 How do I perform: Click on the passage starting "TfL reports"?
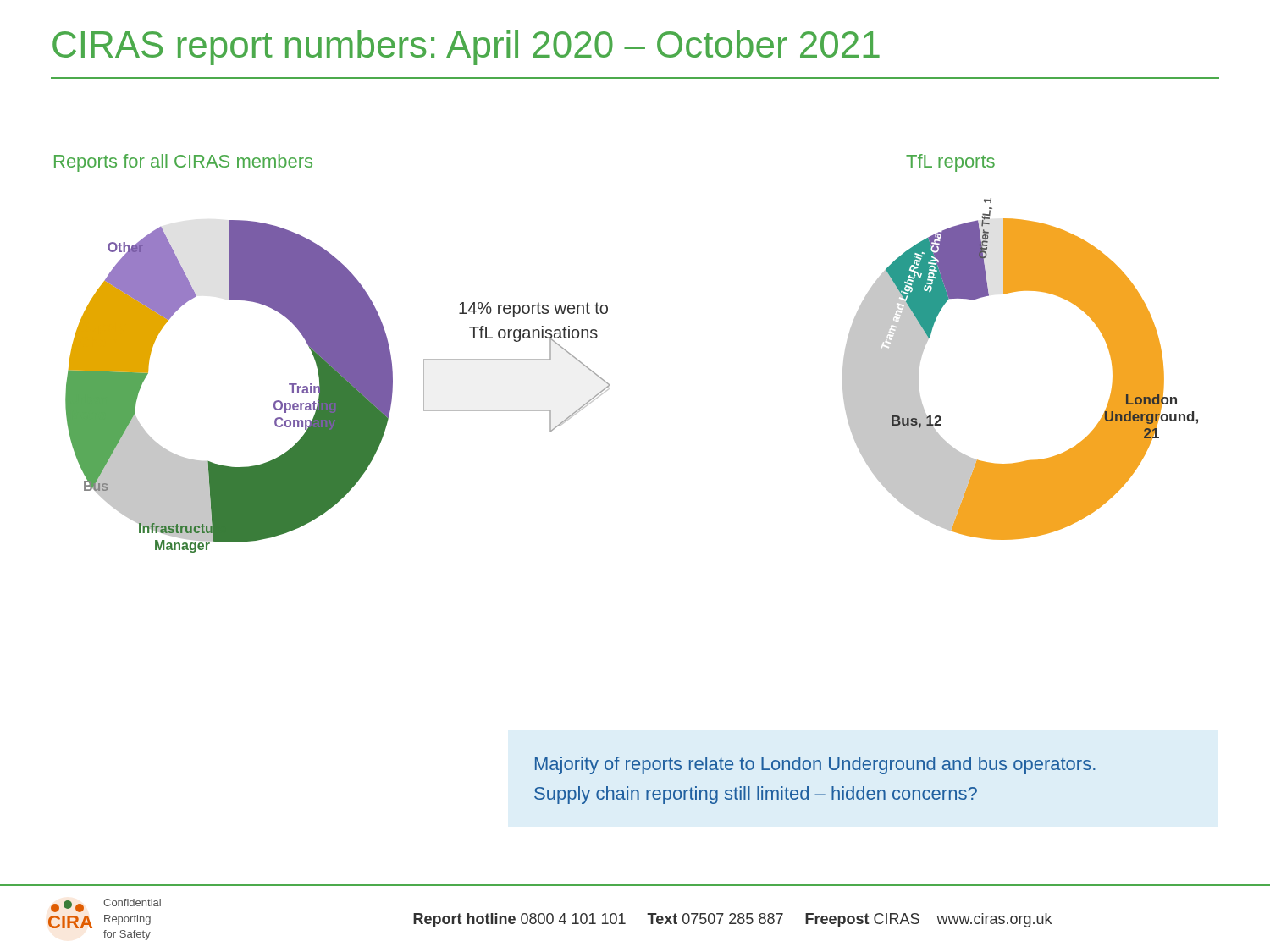951,161
